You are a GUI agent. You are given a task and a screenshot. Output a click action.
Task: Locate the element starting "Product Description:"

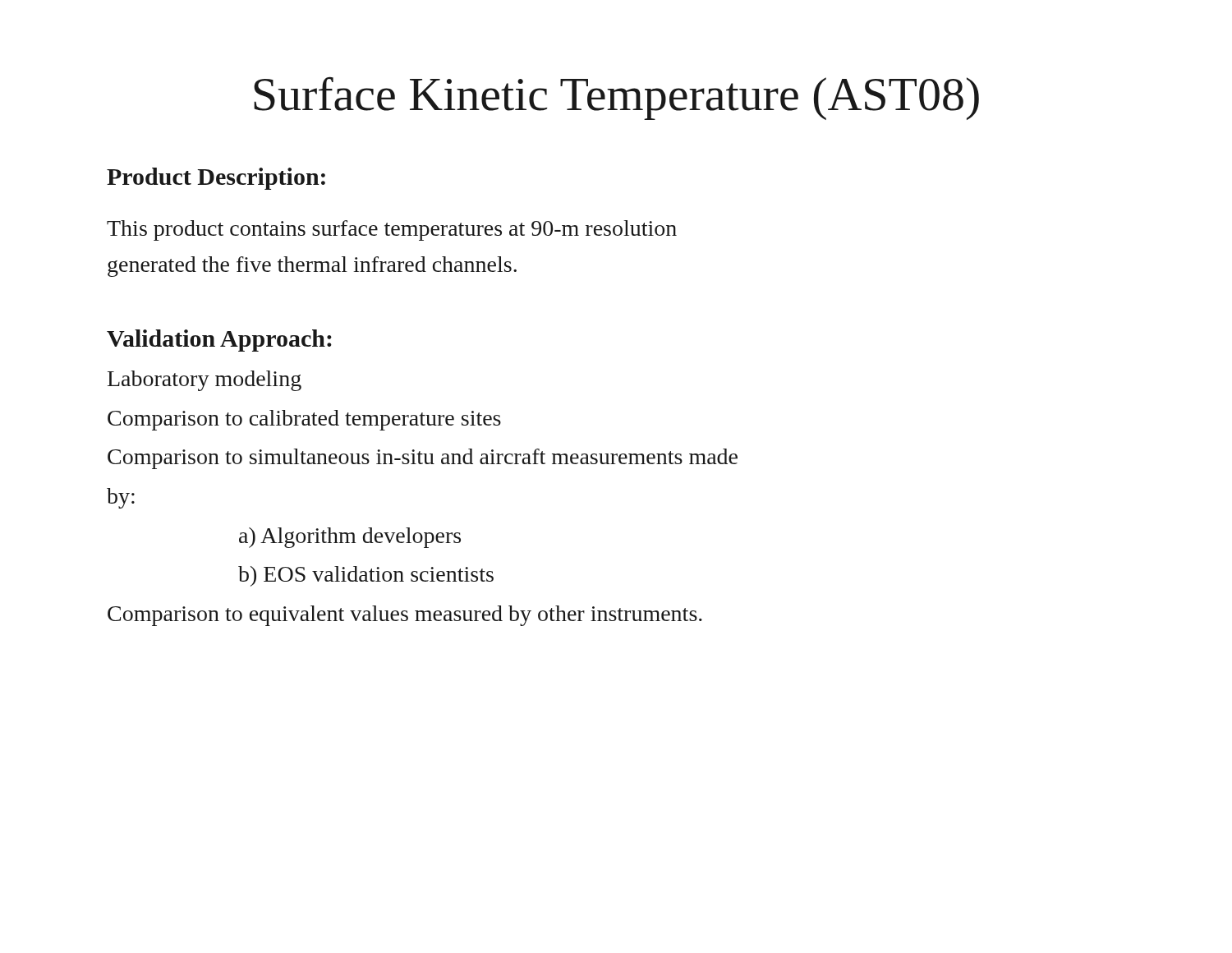pyautogui.click(x=217, y=176)
